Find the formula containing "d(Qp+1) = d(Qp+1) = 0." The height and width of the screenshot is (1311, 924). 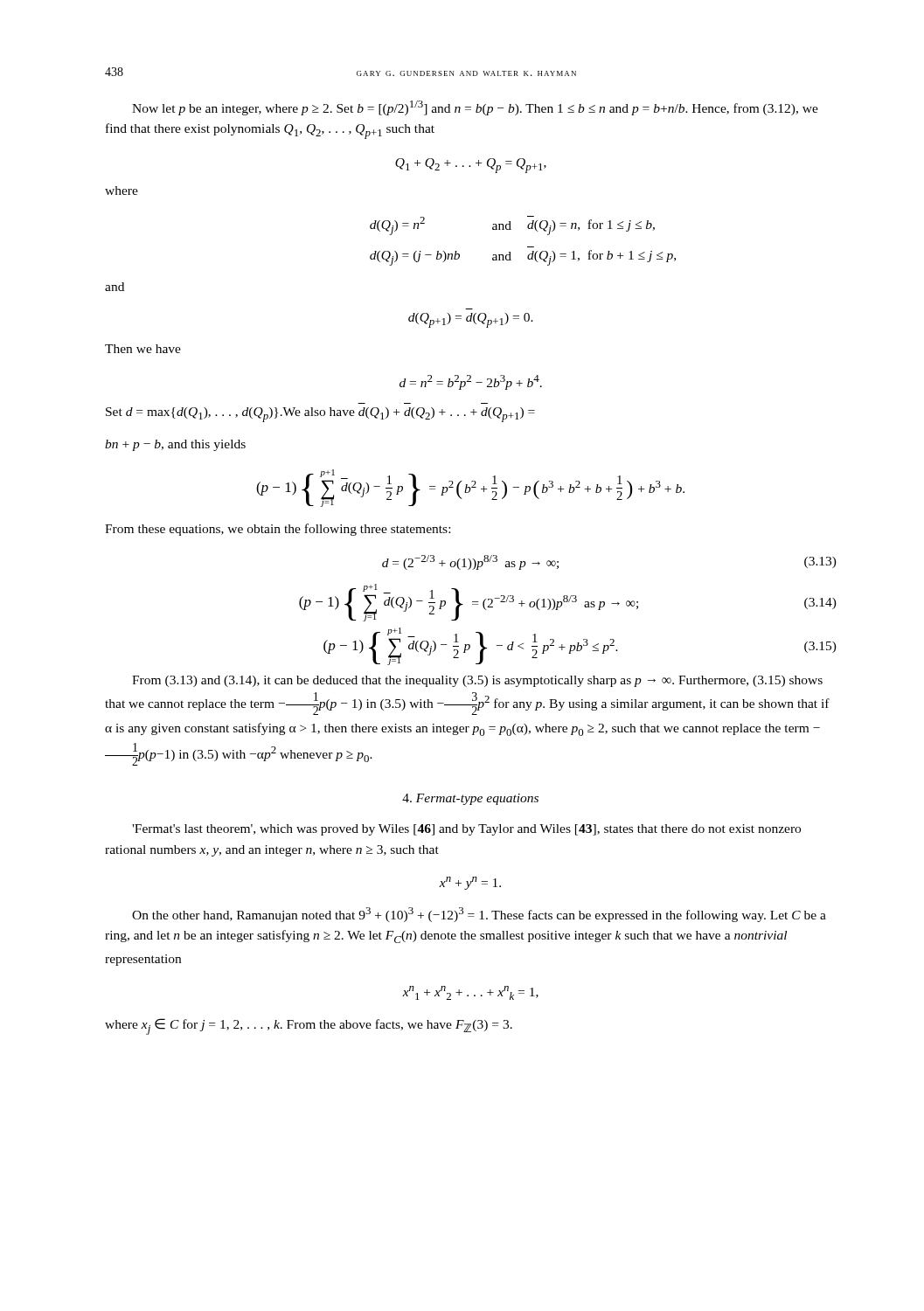click(x=471, y=318)
